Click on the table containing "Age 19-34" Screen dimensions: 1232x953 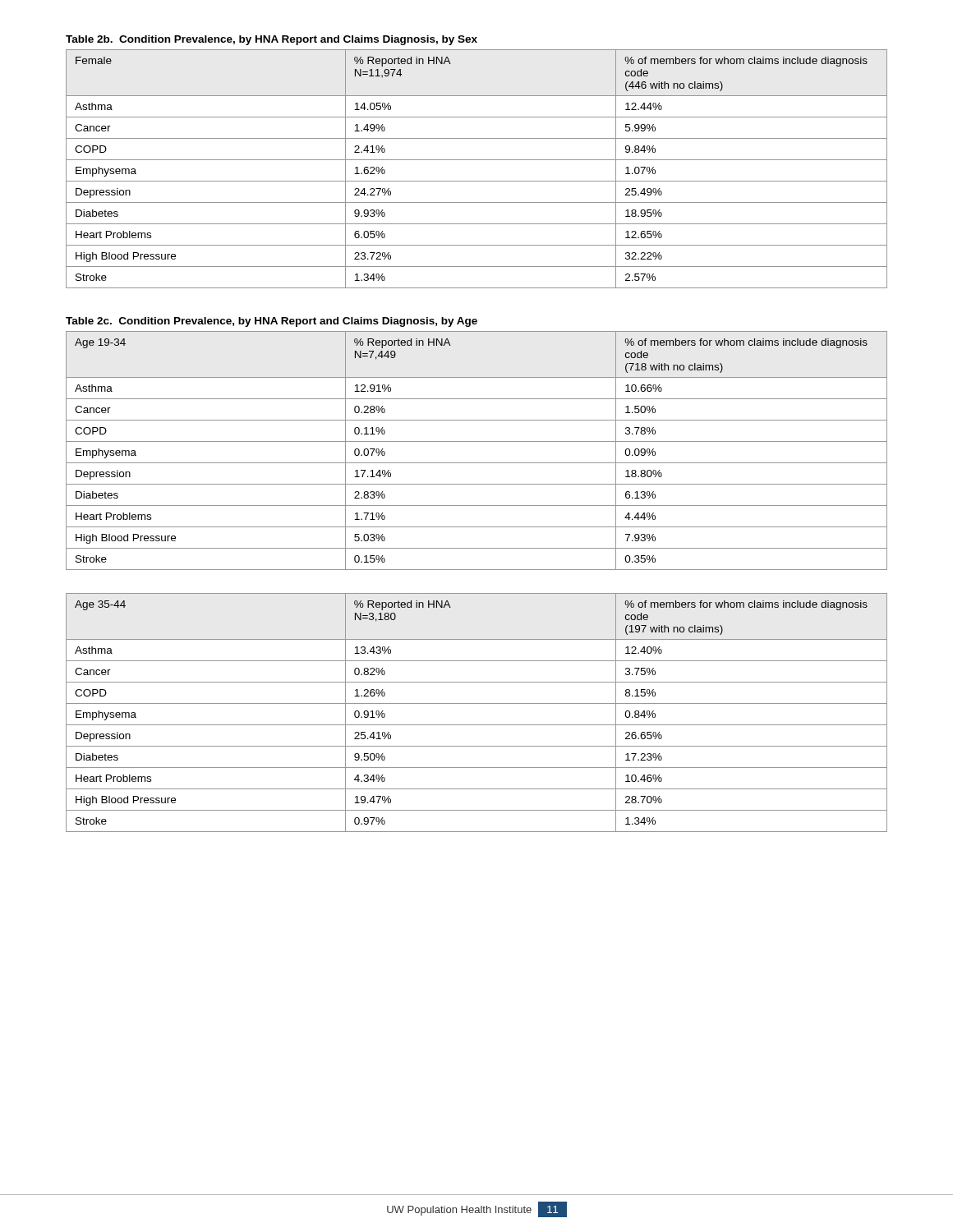point(476,451)
